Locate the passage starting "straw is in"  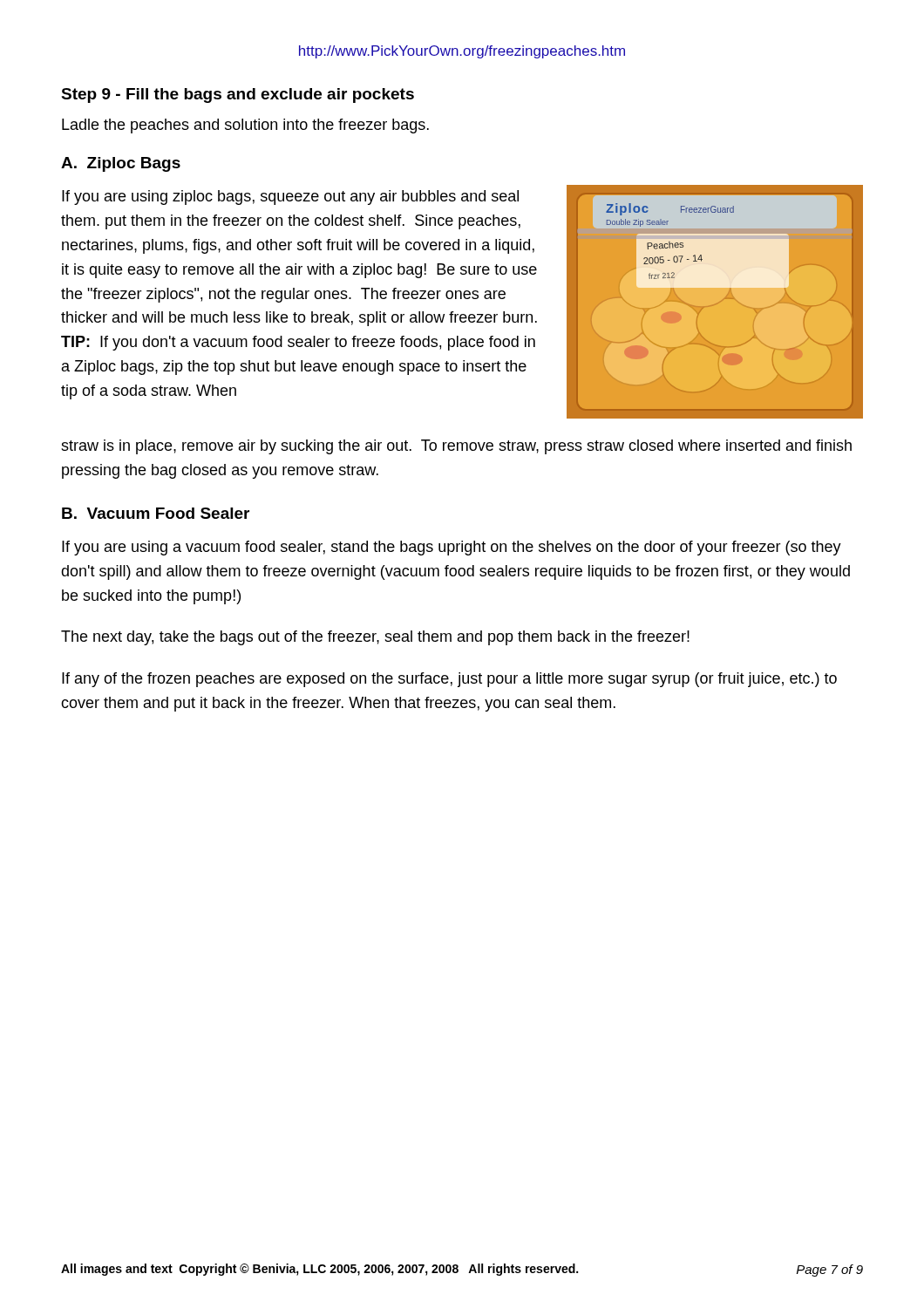[x=457, y=458]
